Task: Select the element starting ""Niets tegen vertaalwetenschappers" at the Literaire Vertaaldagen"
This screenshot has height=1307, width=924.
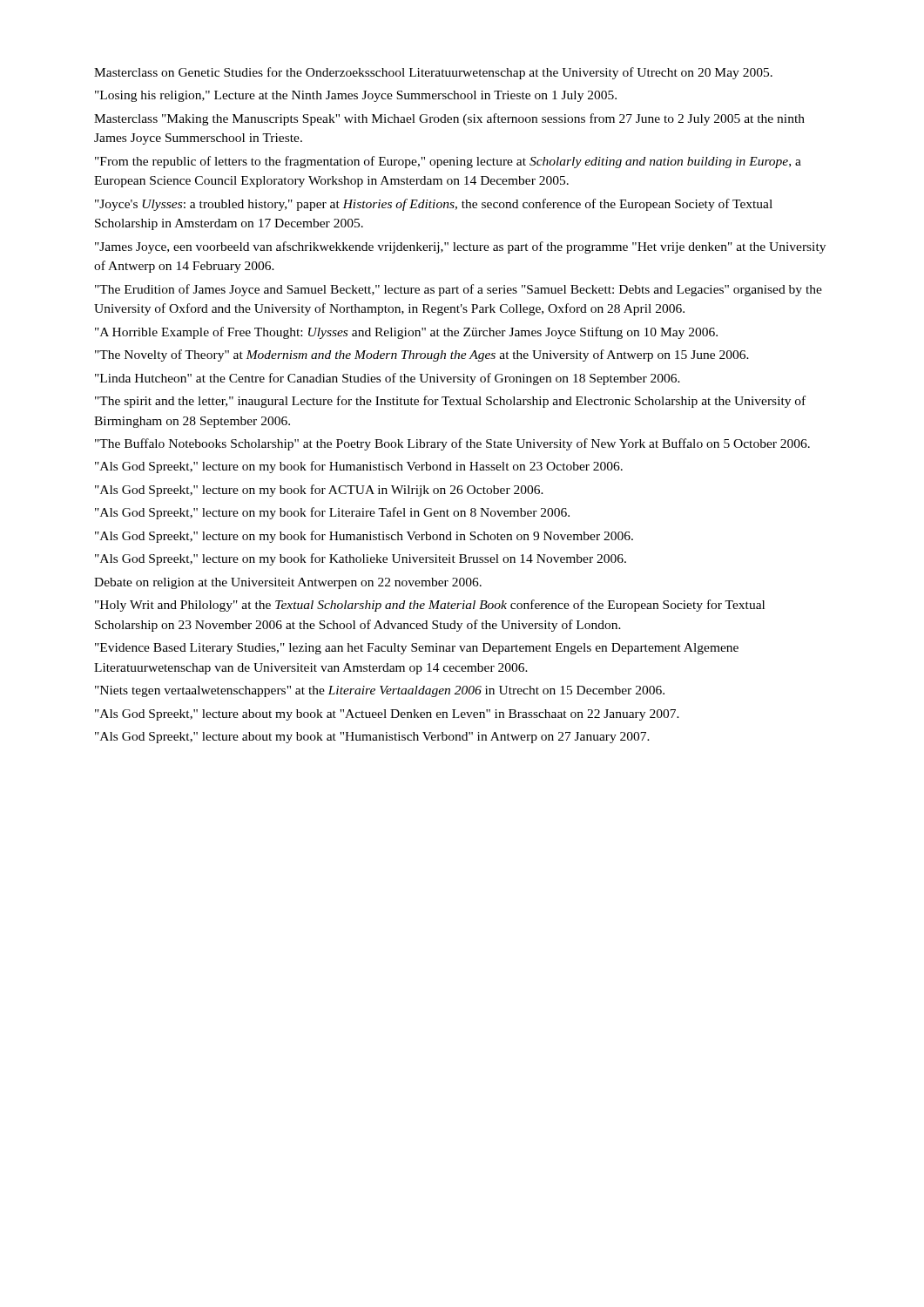Action: coord(462,690)
